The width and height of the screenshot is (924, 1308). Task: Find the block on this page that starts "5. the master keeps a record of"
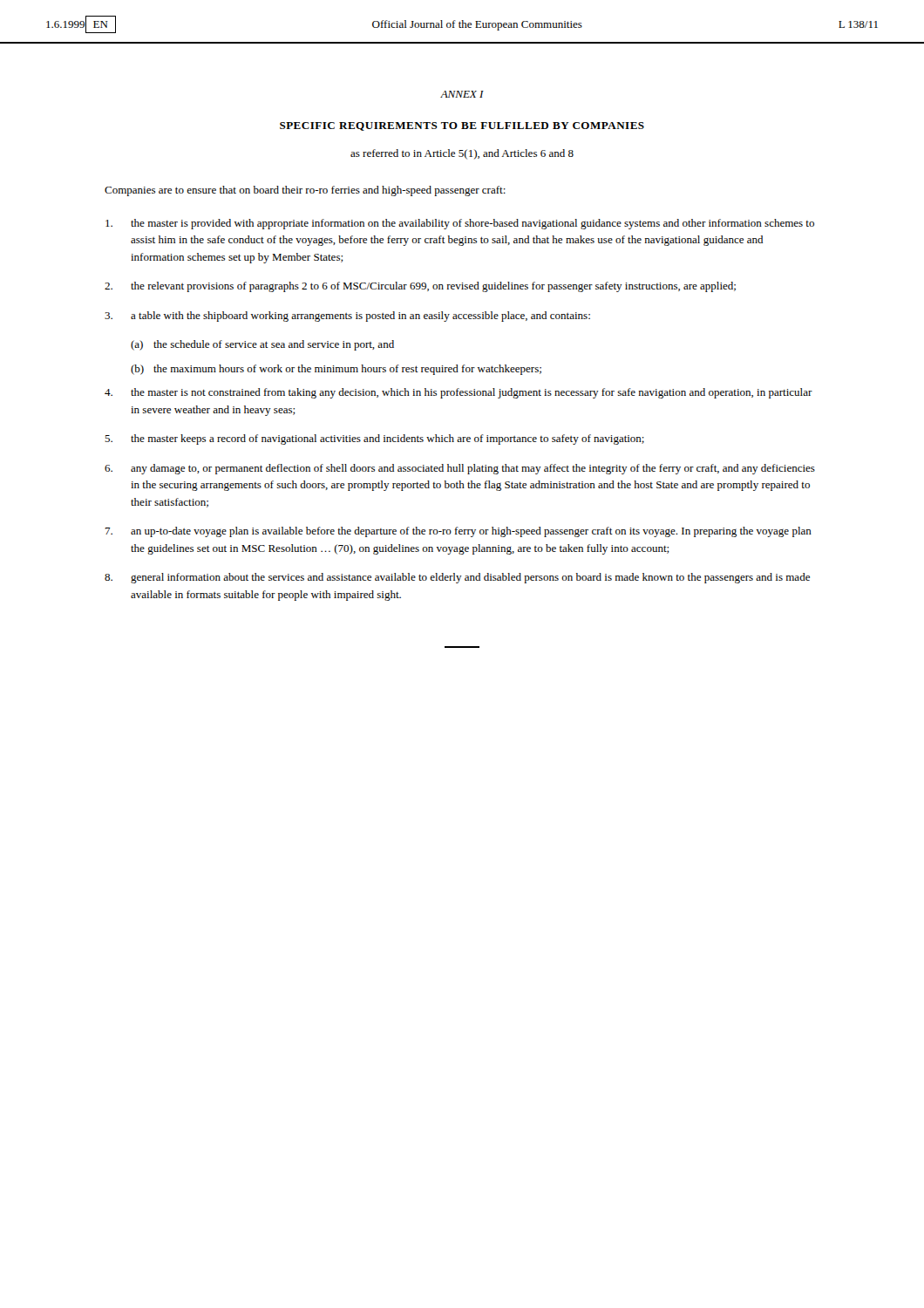click(462, 438)
